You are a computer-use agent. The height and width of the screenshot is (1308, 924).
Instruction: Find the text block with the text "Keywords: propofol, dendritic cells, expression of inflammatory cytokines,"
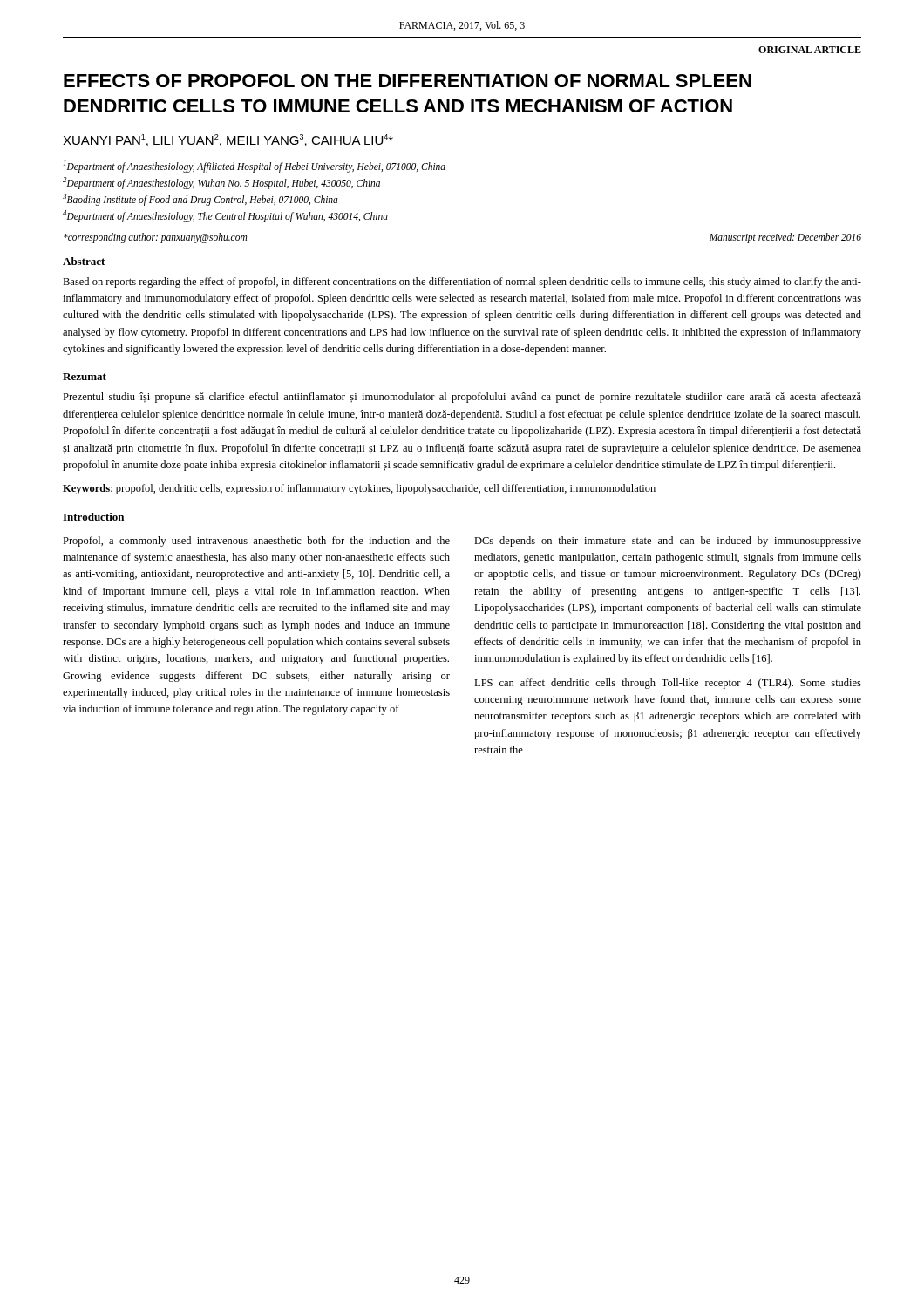(x=359, y=489)
